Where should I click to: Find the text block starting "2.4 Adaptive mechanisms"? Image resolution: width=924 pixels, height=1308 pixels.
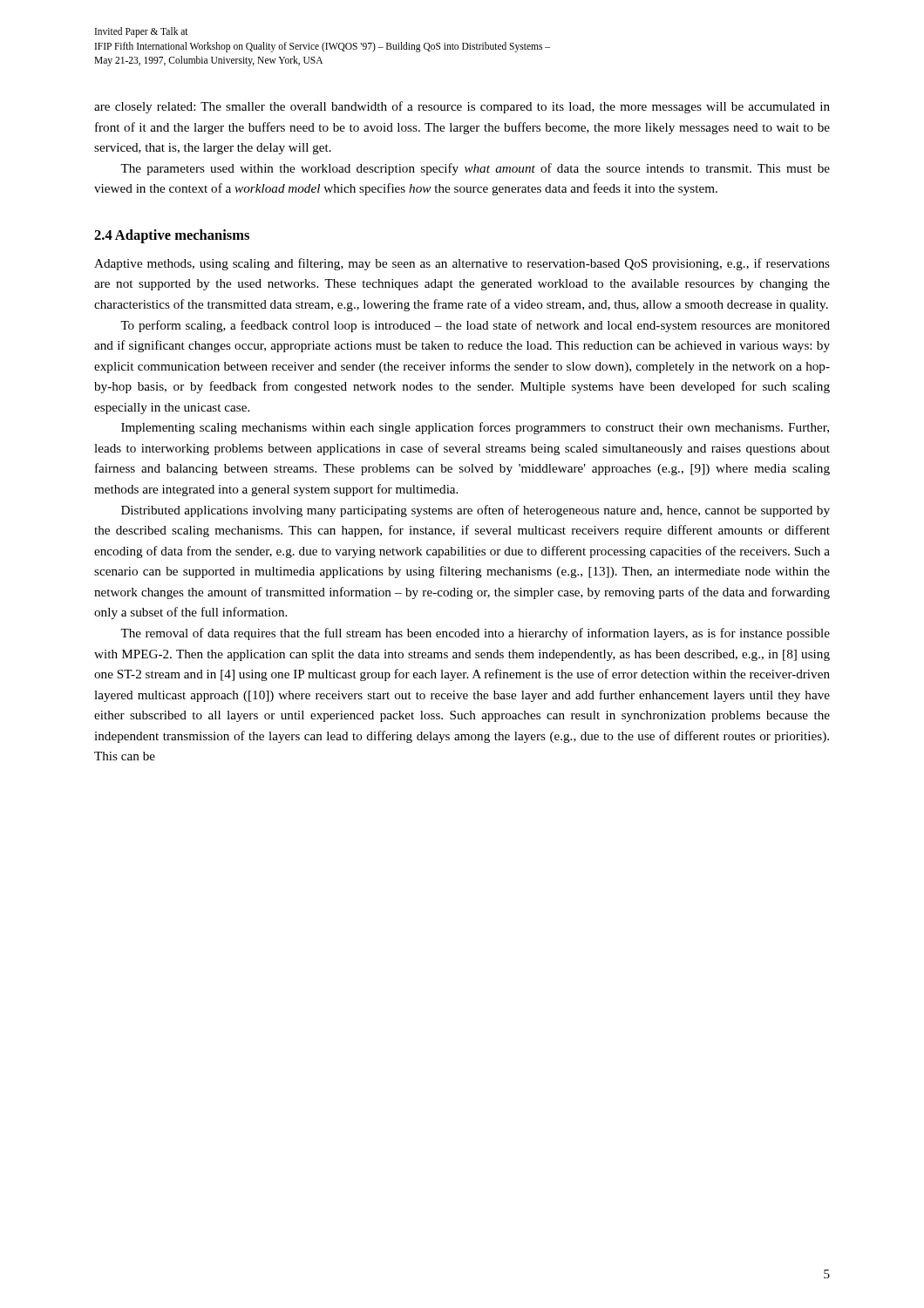coord(172,235)
